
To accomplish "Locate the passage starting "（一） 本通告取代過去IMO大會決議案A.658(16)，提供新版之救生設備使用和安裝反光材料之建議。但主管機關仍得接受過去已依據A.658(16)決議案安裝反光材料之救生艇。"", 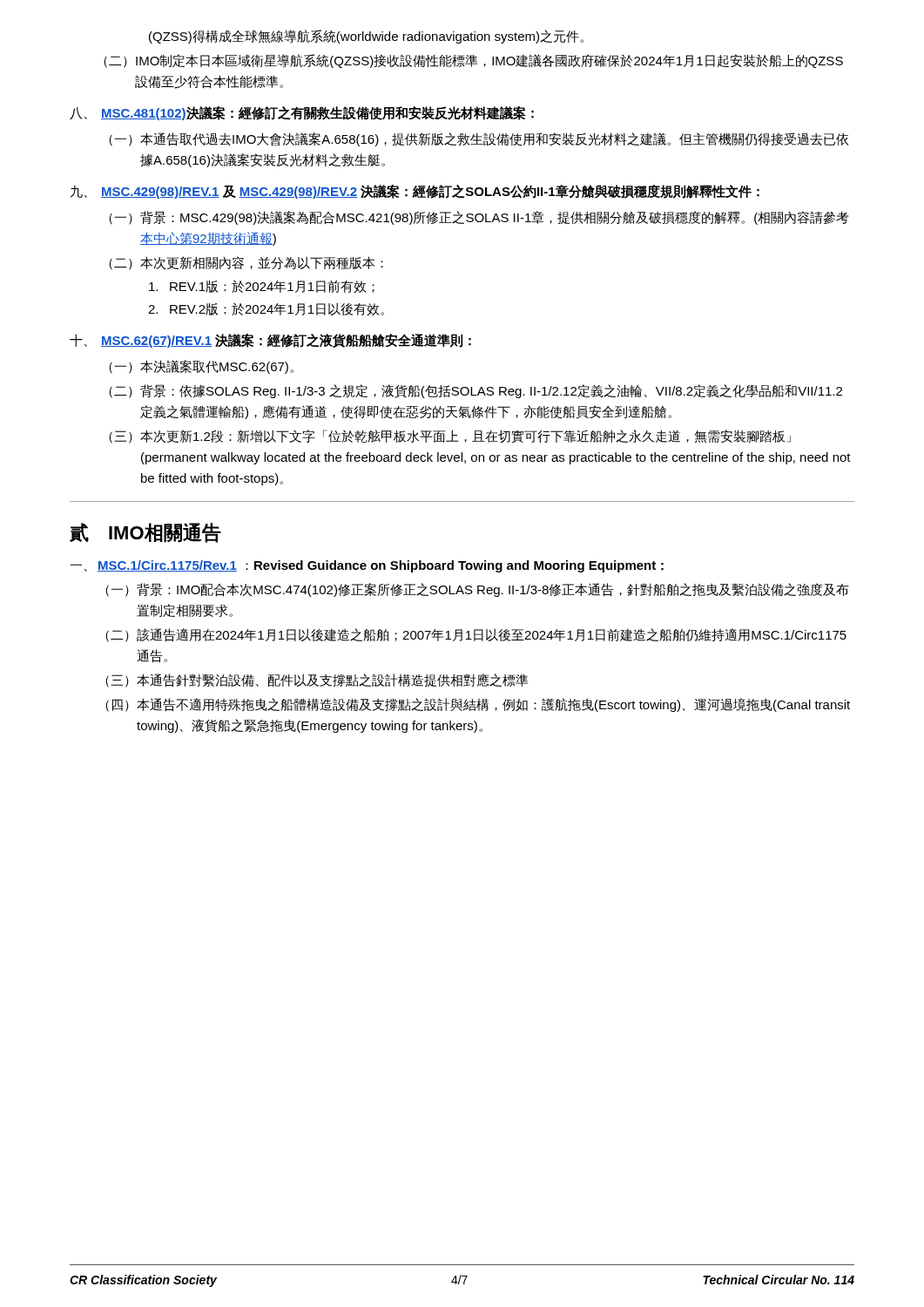I will pos(478,150).
